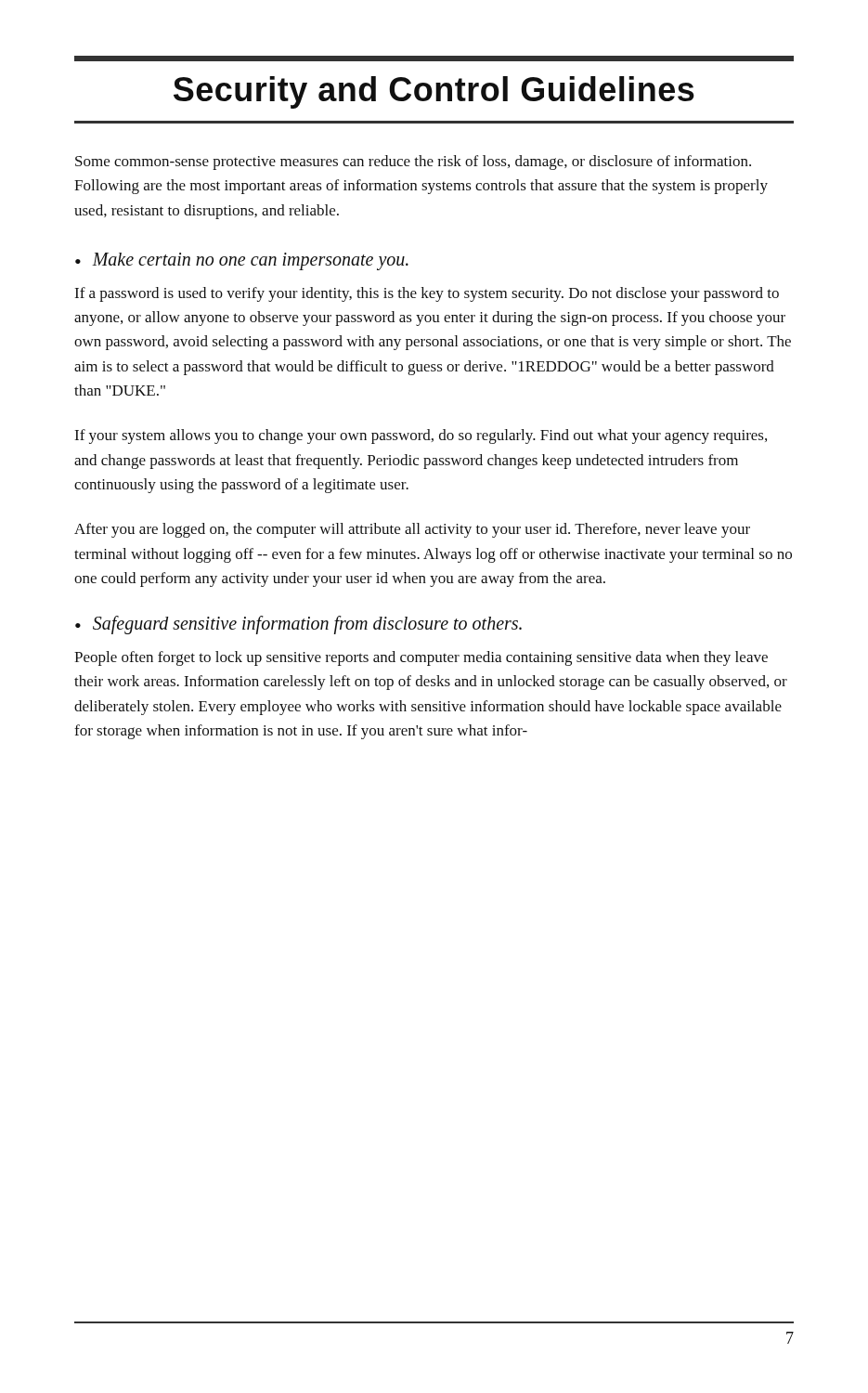This screenshot has height=1393, width=868.
Task: Locate the text block starting "If a password is used to"
Action: tap(433, 342)
